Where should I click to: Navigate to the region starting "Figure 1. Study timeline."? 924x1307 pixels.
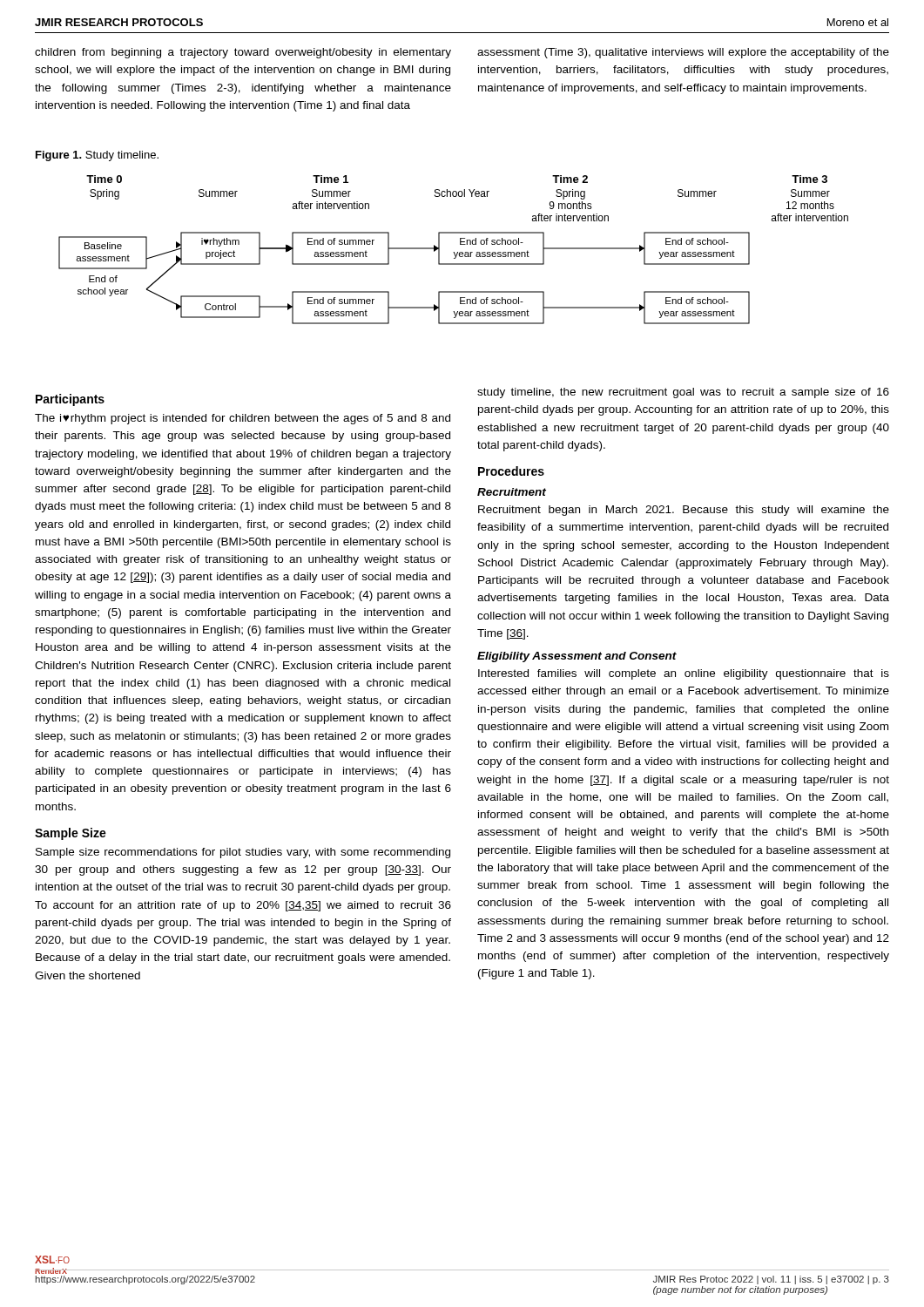tap(97, 155)
